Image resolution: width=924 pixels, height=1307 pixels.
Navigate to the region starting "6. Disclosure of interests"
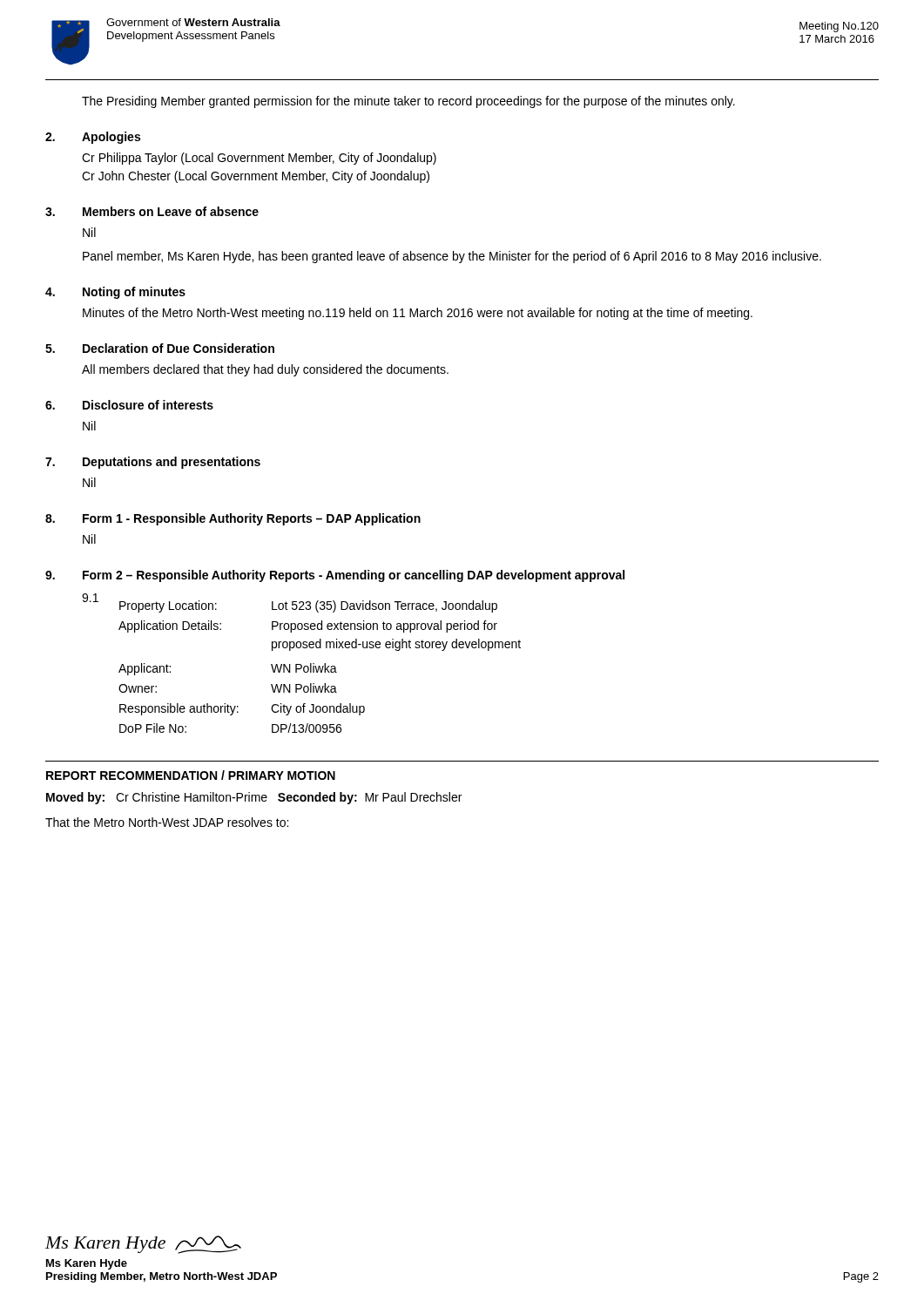point(129,405)
